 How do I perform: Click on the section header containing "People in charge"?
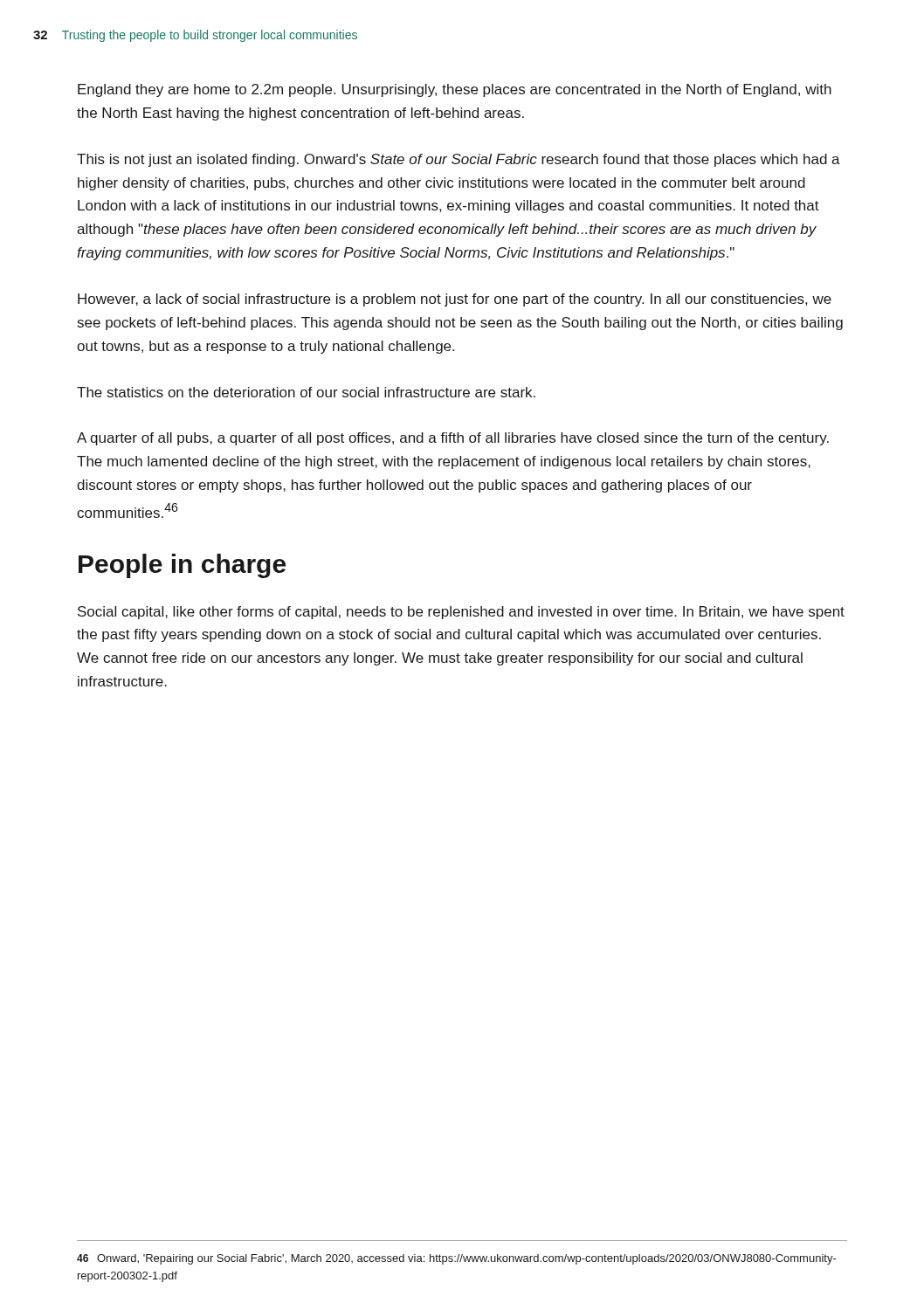pos(182,563)
